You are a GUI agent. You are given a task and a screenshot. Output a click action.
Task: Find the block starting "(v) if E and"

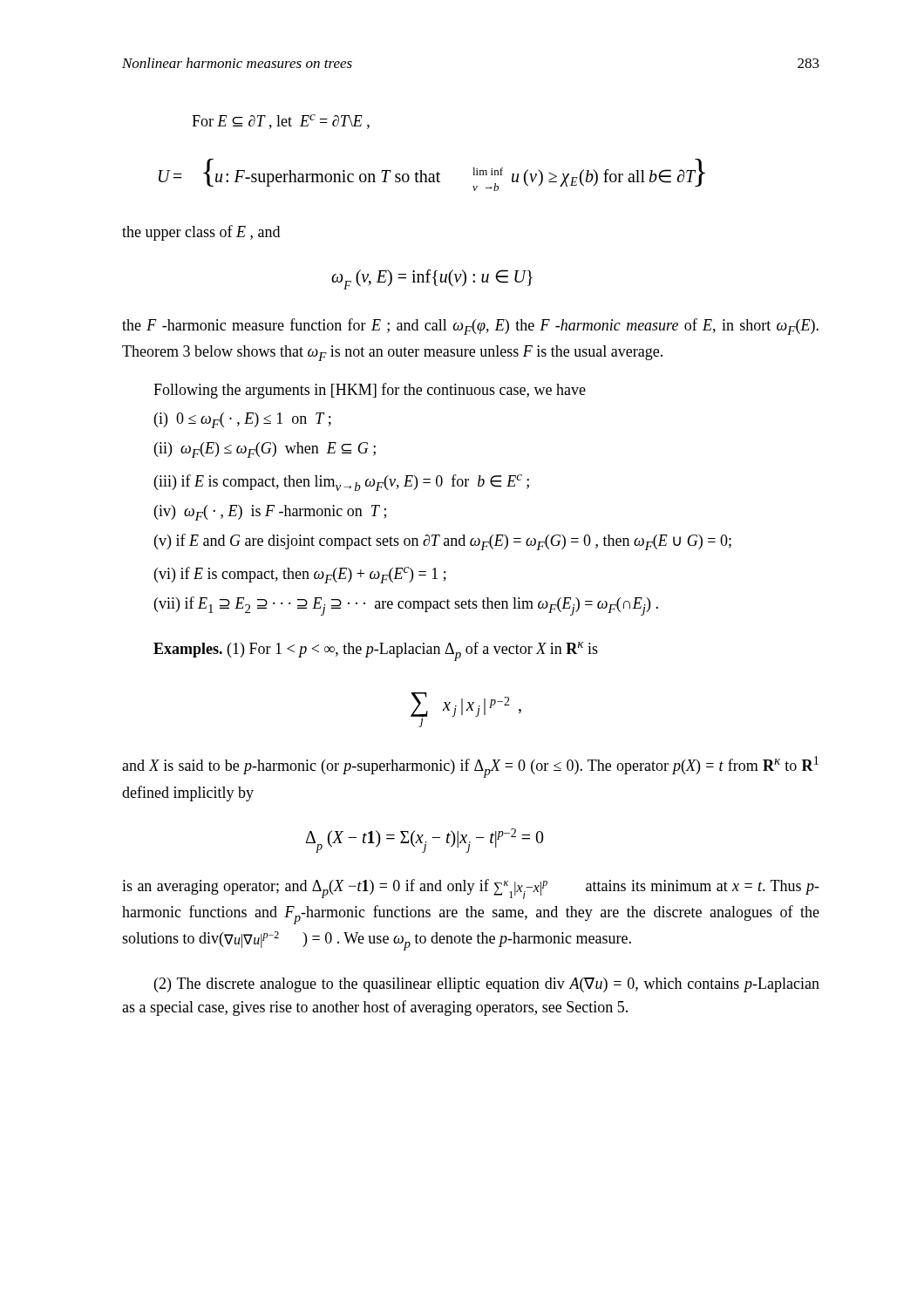[443, 542]
